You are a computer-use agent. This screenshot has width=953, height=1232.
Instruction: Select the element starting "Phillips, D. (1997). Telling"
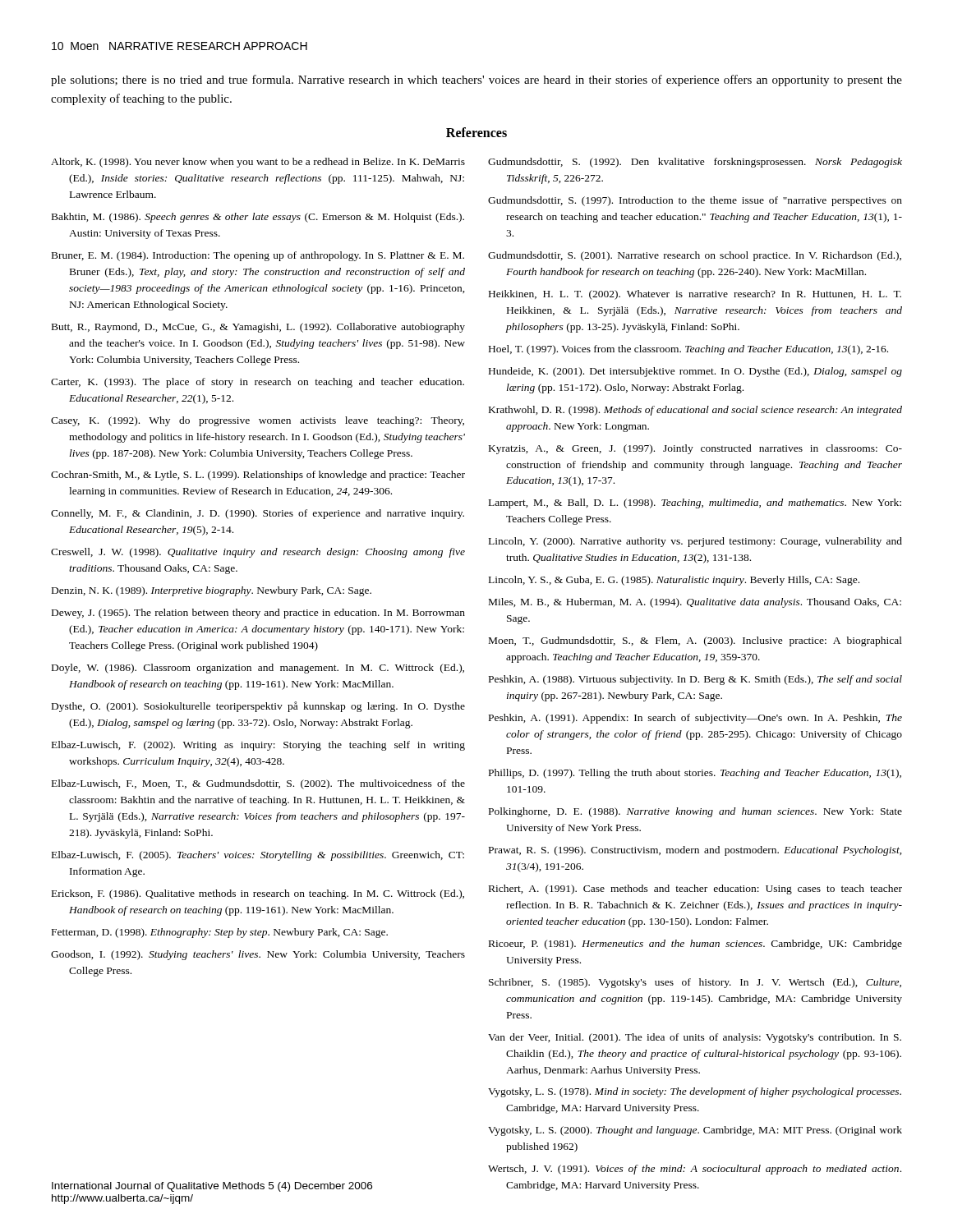[695, 781]
